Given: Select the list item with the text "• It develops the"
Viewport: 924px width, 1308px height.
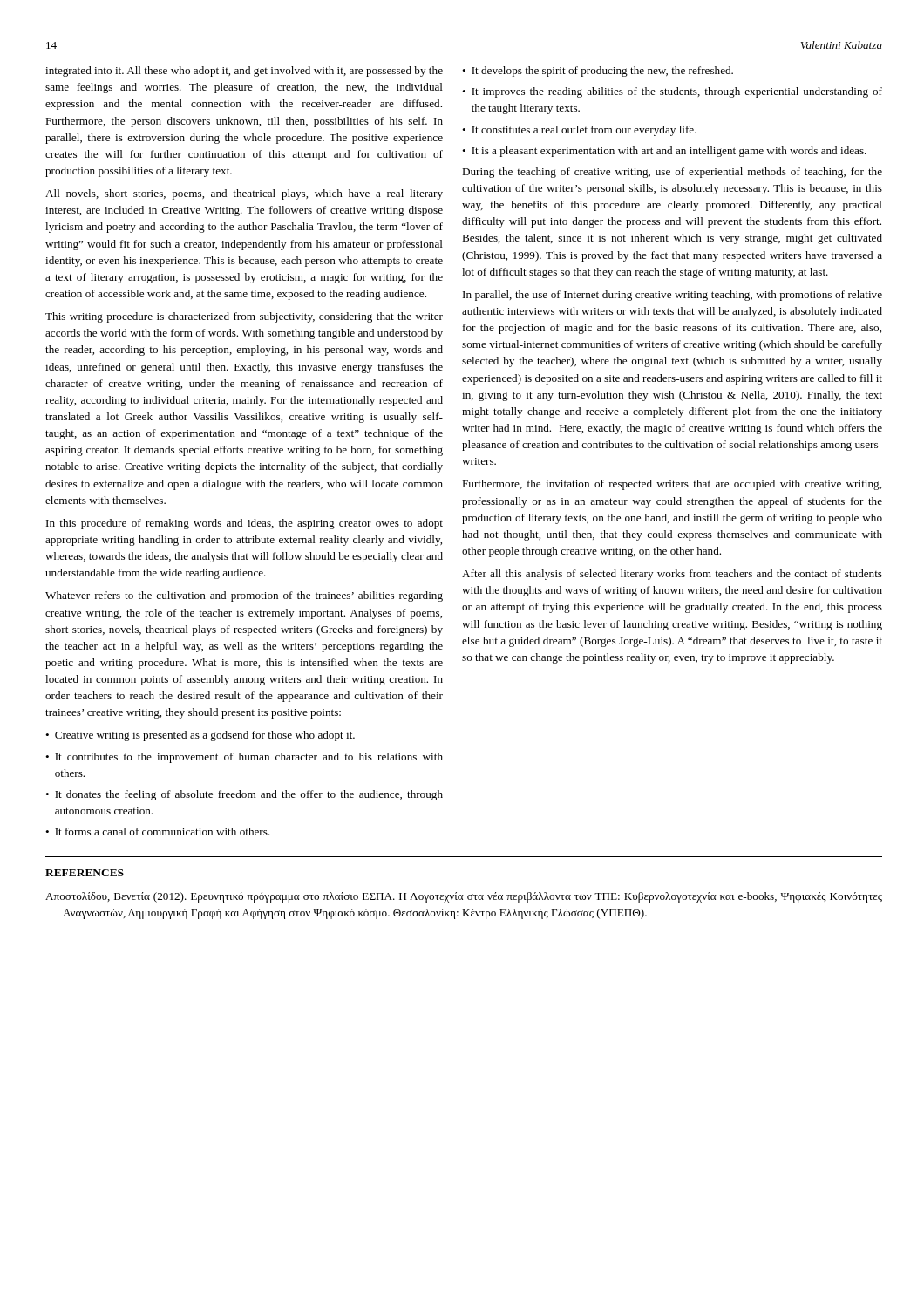Looking at the screenshot, I should pyautogui.click(x=672, y=70).
